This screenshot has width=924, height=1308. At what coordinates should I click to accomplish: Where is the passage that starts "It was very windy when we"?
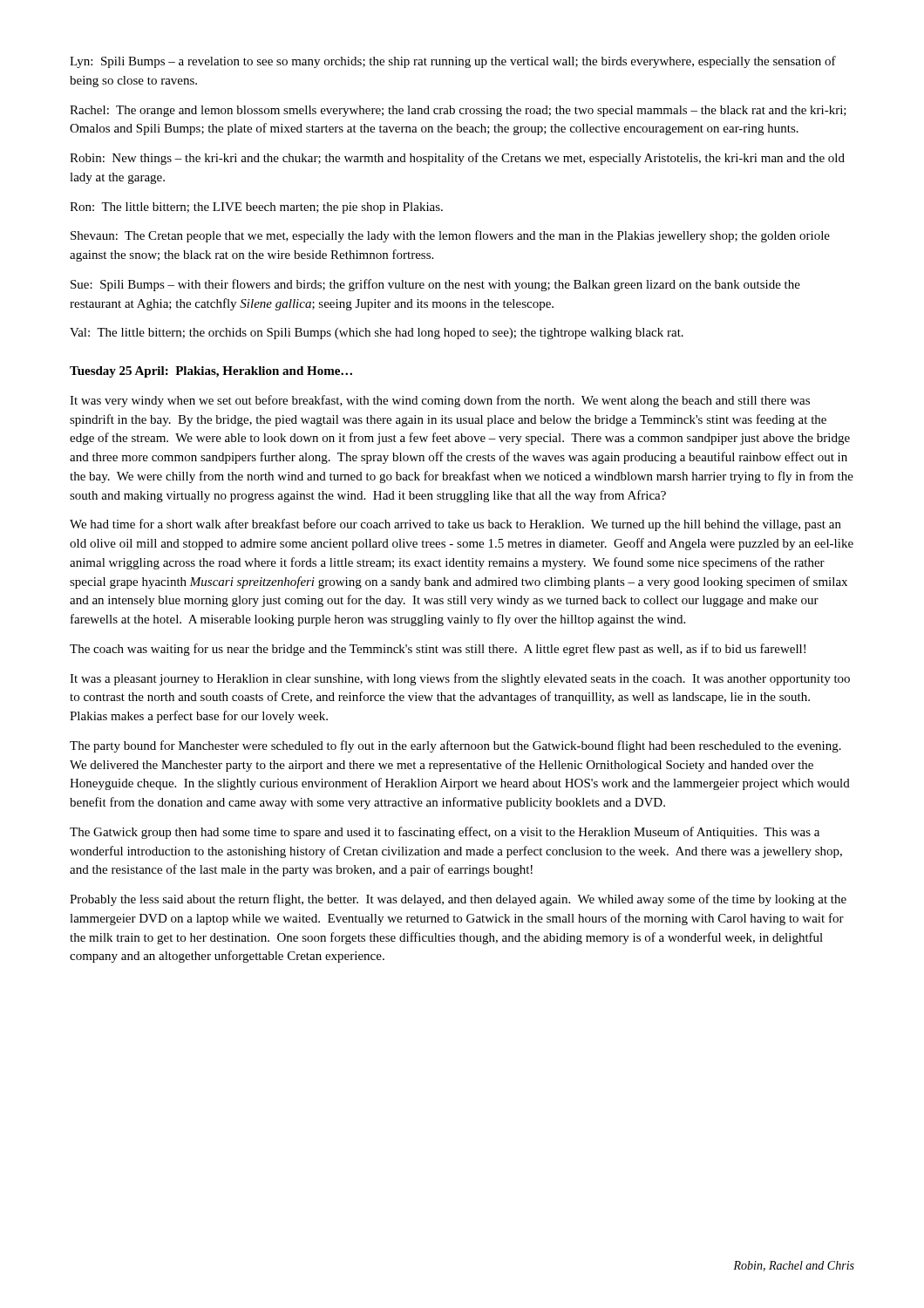point(462,447)
